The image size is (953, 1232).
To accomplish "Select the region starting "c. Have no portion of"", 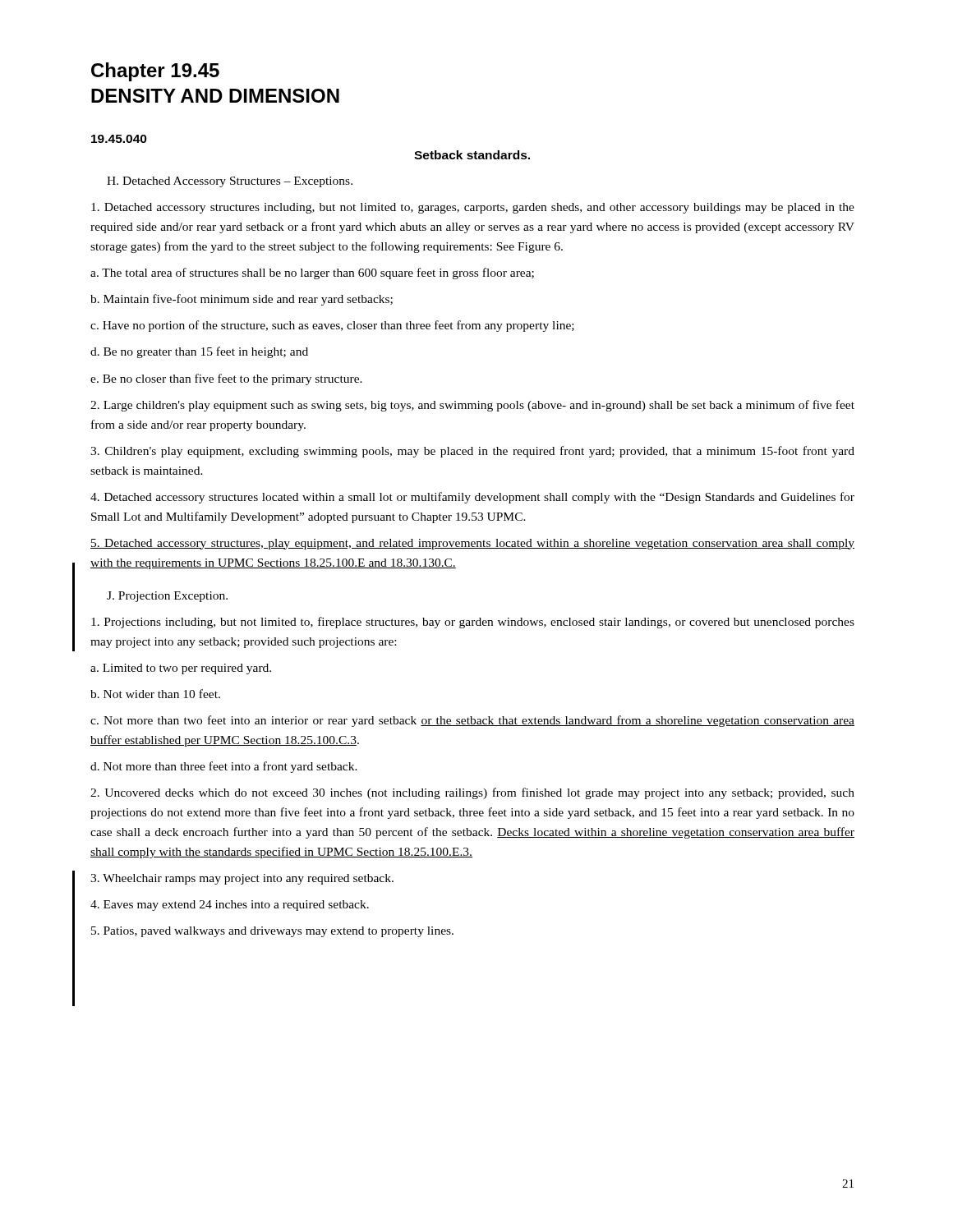I will (333, 325).
